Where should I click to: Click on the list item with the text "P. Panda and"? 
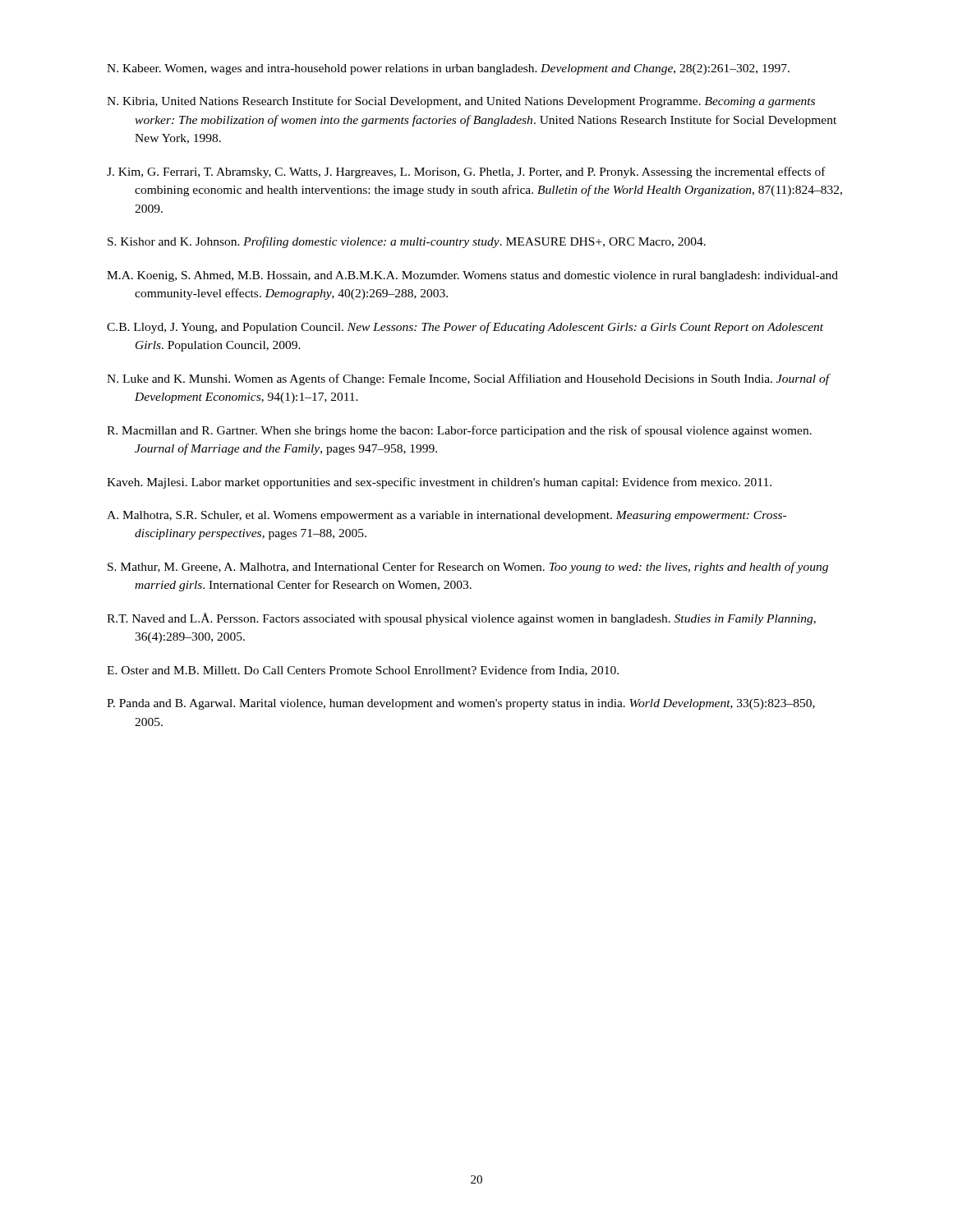(x=461, y=712)
